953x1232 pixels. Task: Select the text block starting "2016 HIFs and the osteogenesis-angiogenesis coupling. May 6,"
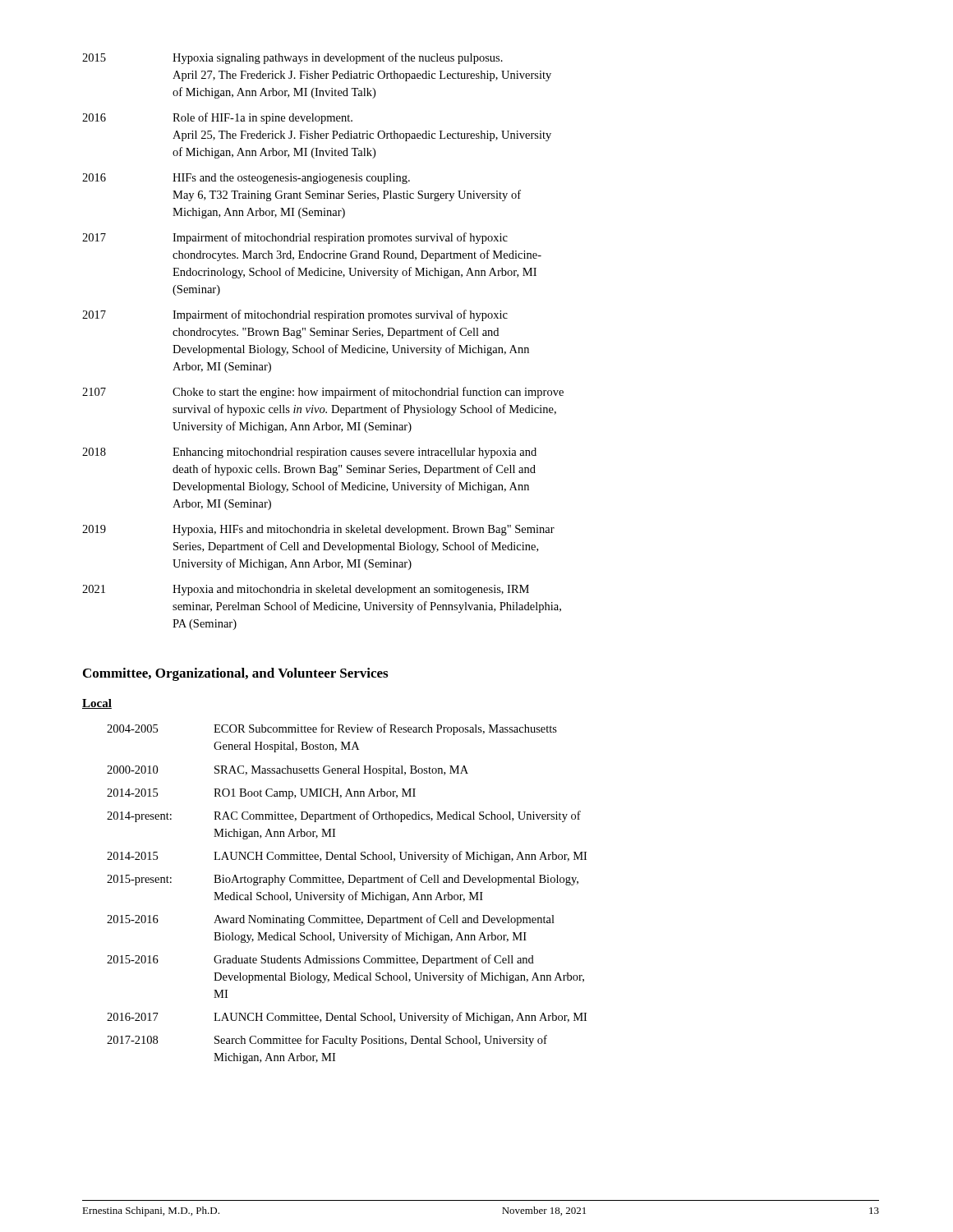pos(481,195)
